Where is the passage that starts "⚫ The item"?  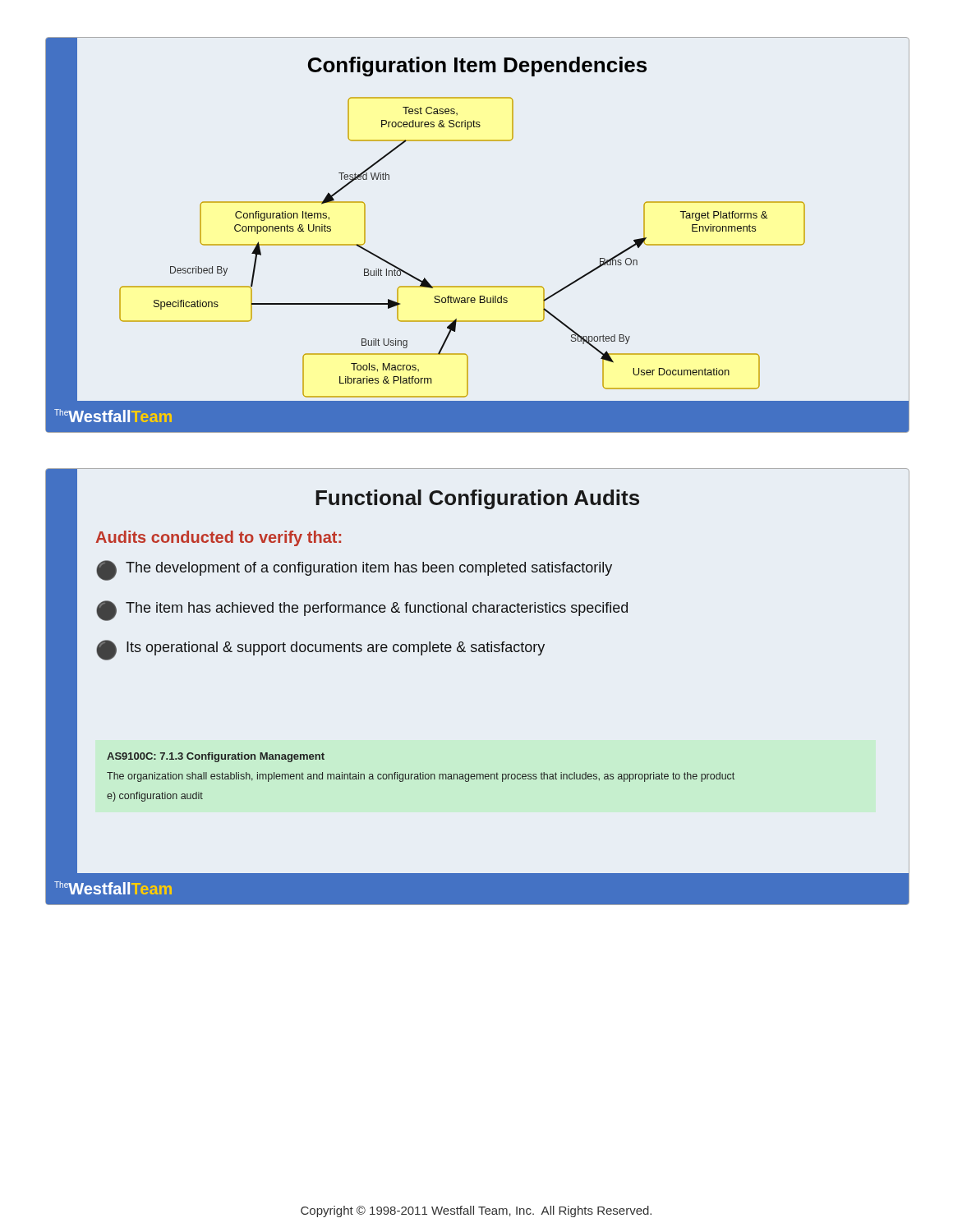coord(362,610)
